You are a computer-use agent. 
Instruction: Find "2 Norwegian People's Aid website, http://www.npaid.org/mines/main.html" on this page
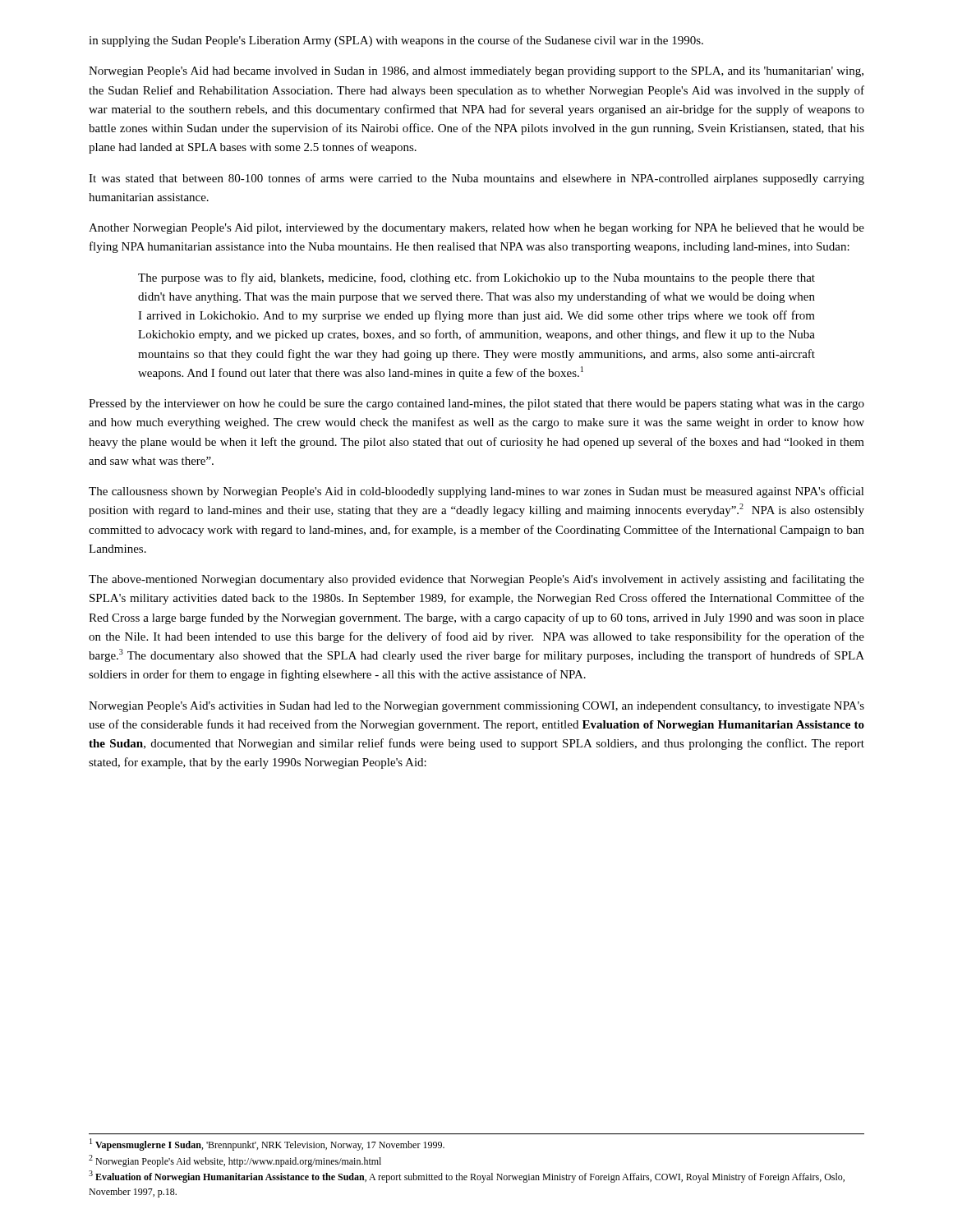235,1161
